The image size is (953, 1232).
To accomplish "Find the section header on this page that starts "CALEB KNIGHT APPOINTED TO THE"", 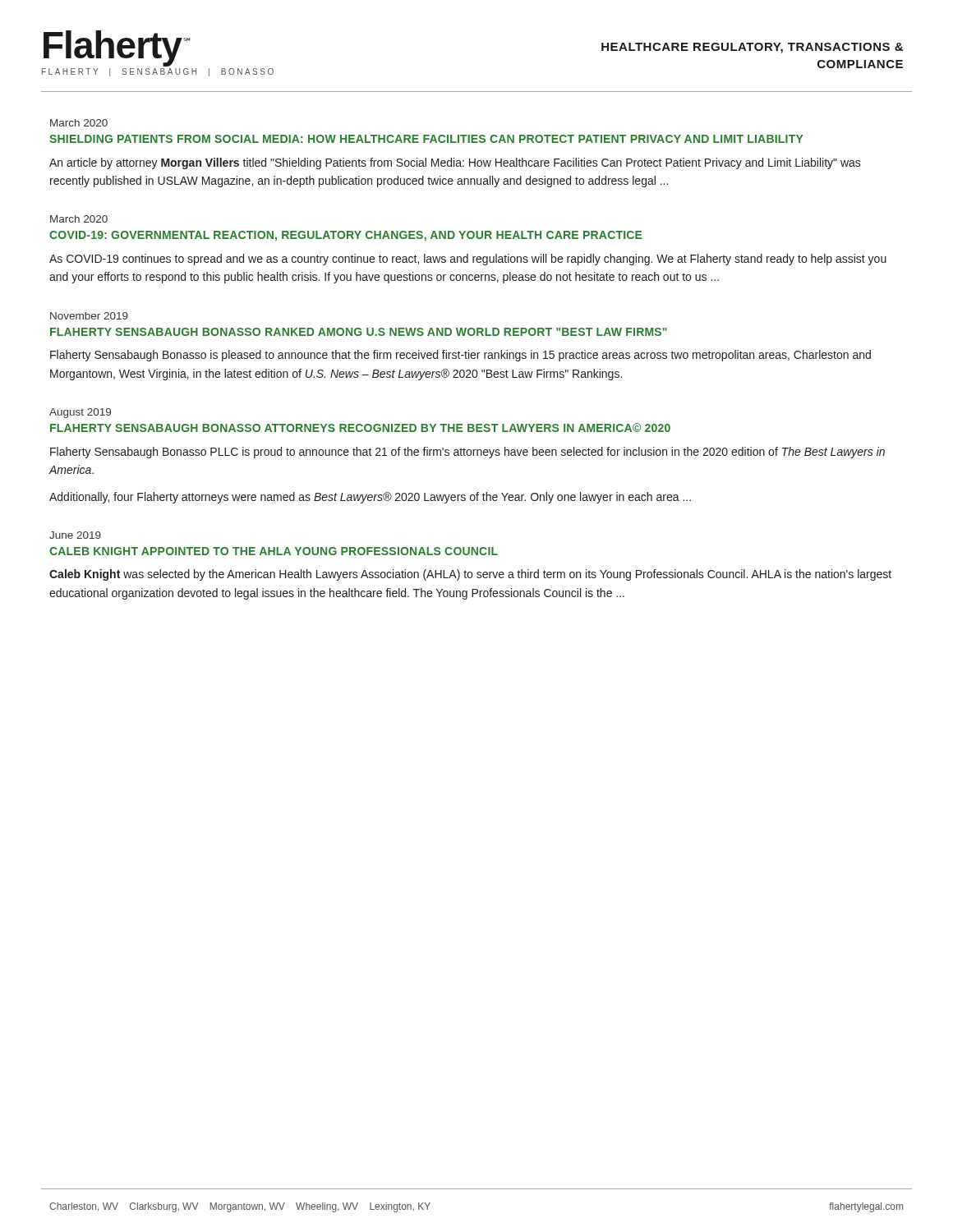I will tap(274, 551).
